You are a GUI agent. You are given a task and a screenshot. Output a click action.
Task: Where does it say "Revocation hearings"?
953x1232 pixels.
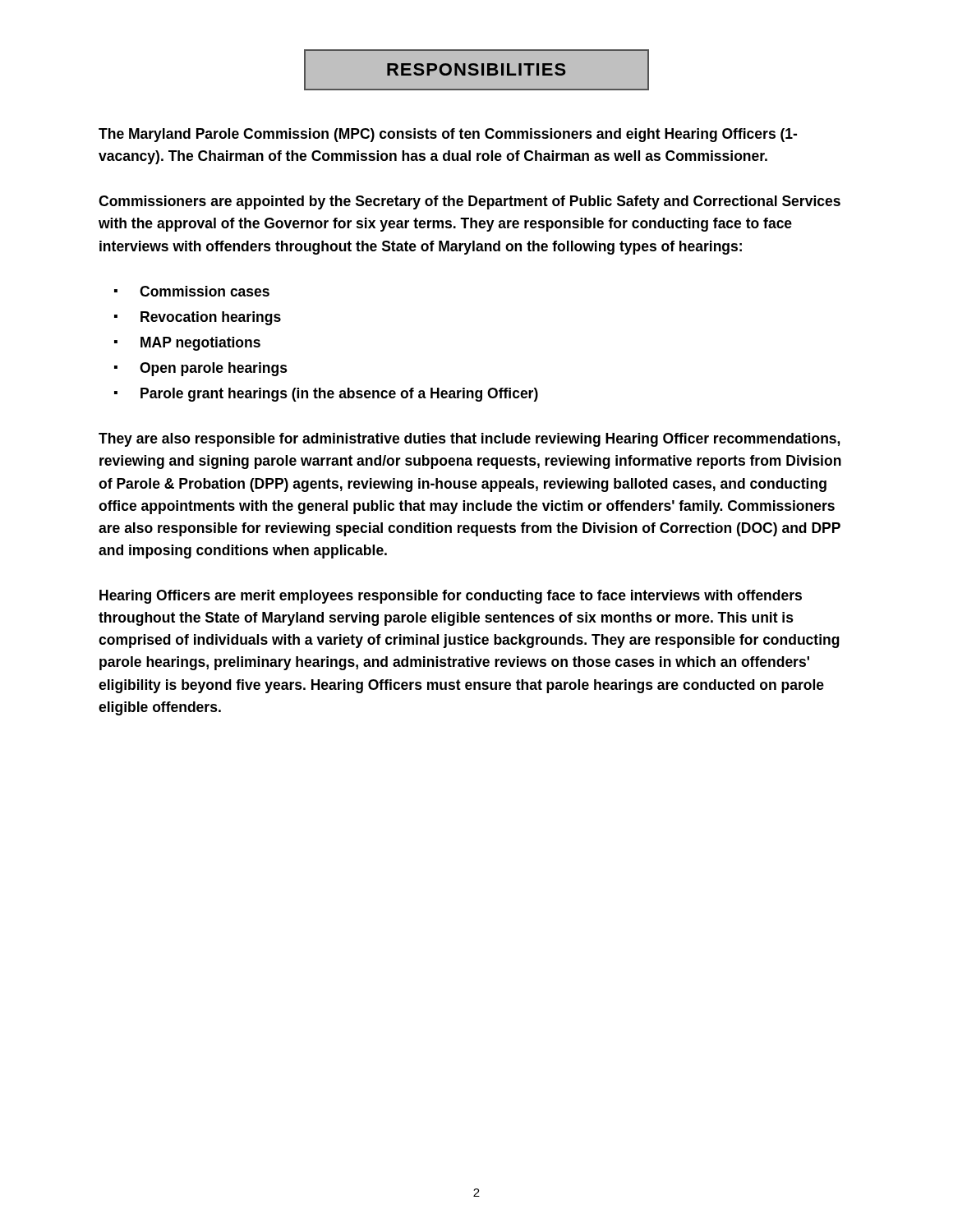pyautogui.click(x=210, y=317)
